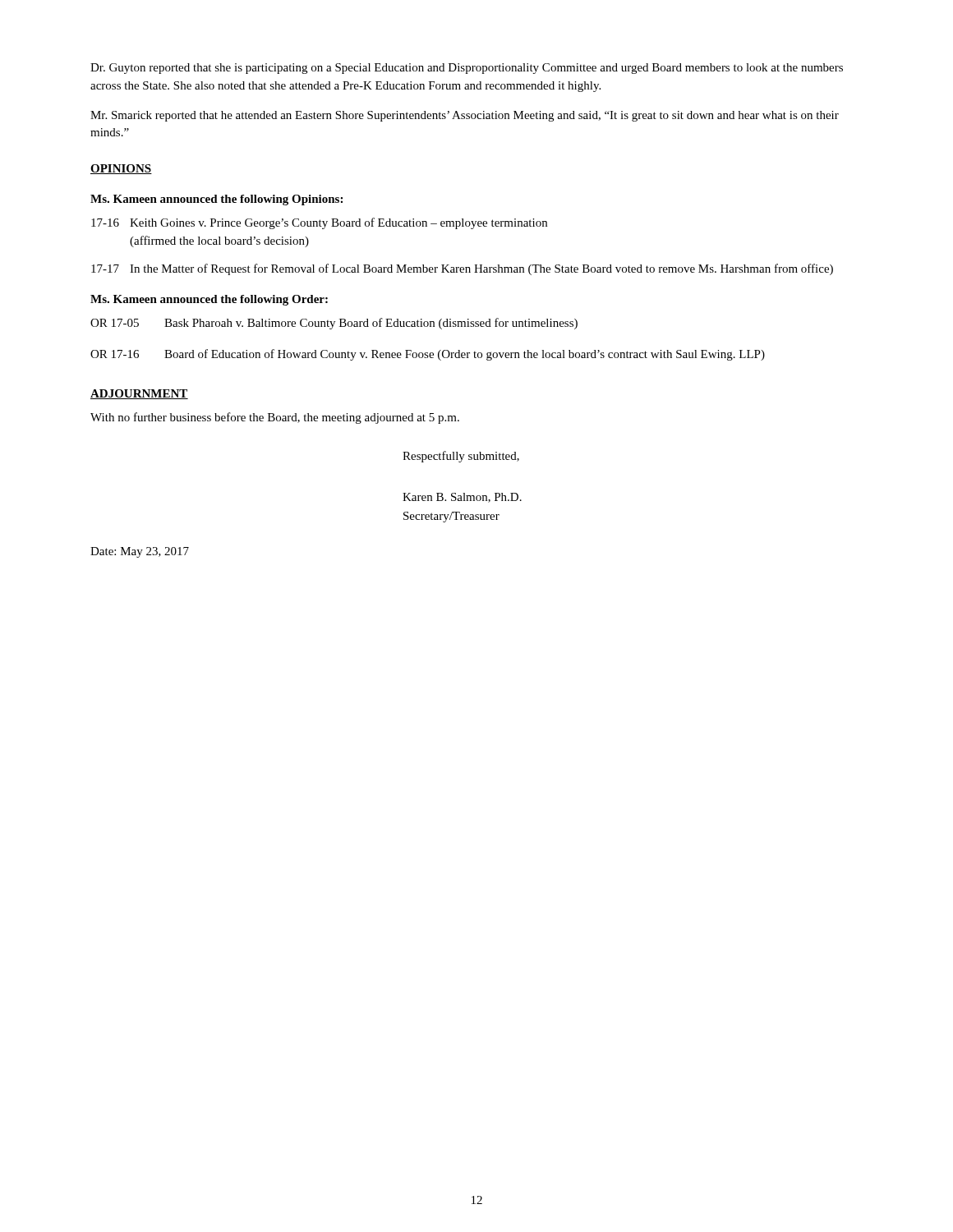Image resolution: width=953 pixels, height=1232 pixels.
Task: Find the text block that reads "Mr. Smarick reported that he"
Action: pyautogui.click(x=464, y=124)
